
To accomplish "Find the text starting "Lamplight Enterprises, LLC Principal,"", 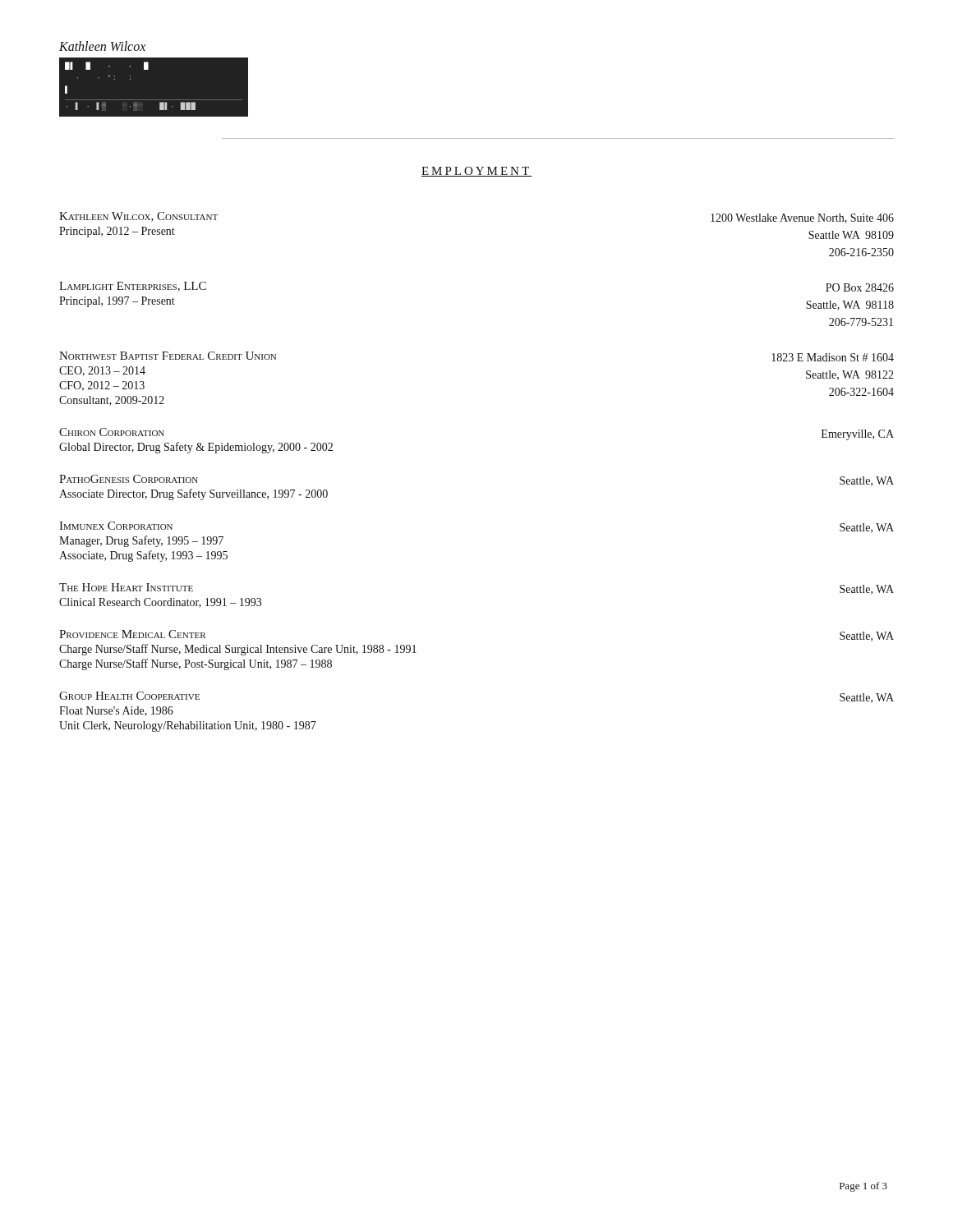I will [133, 286].
